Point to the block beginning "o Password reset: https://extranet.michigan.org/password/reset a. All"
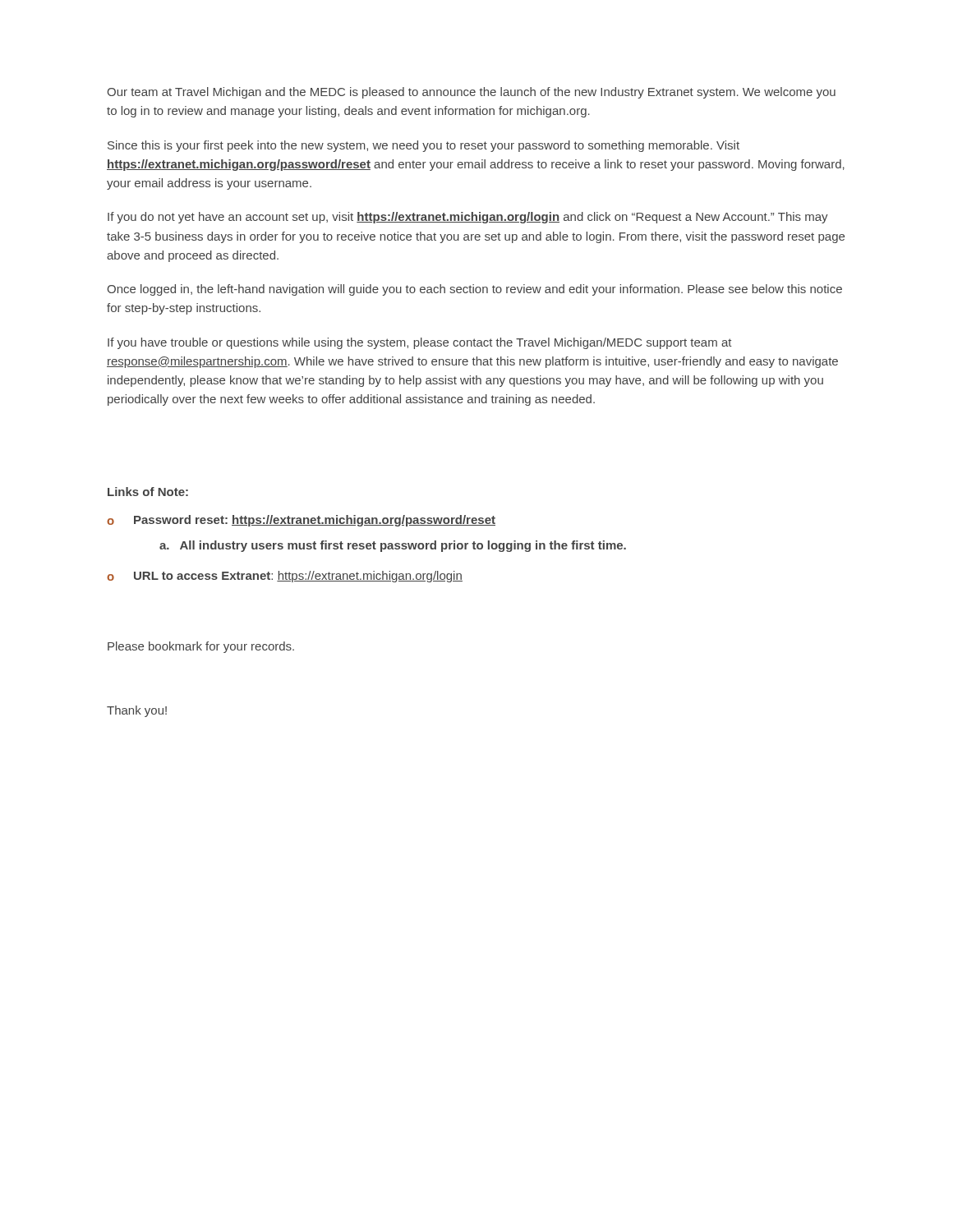953x1232 pixels. point(476,534)
